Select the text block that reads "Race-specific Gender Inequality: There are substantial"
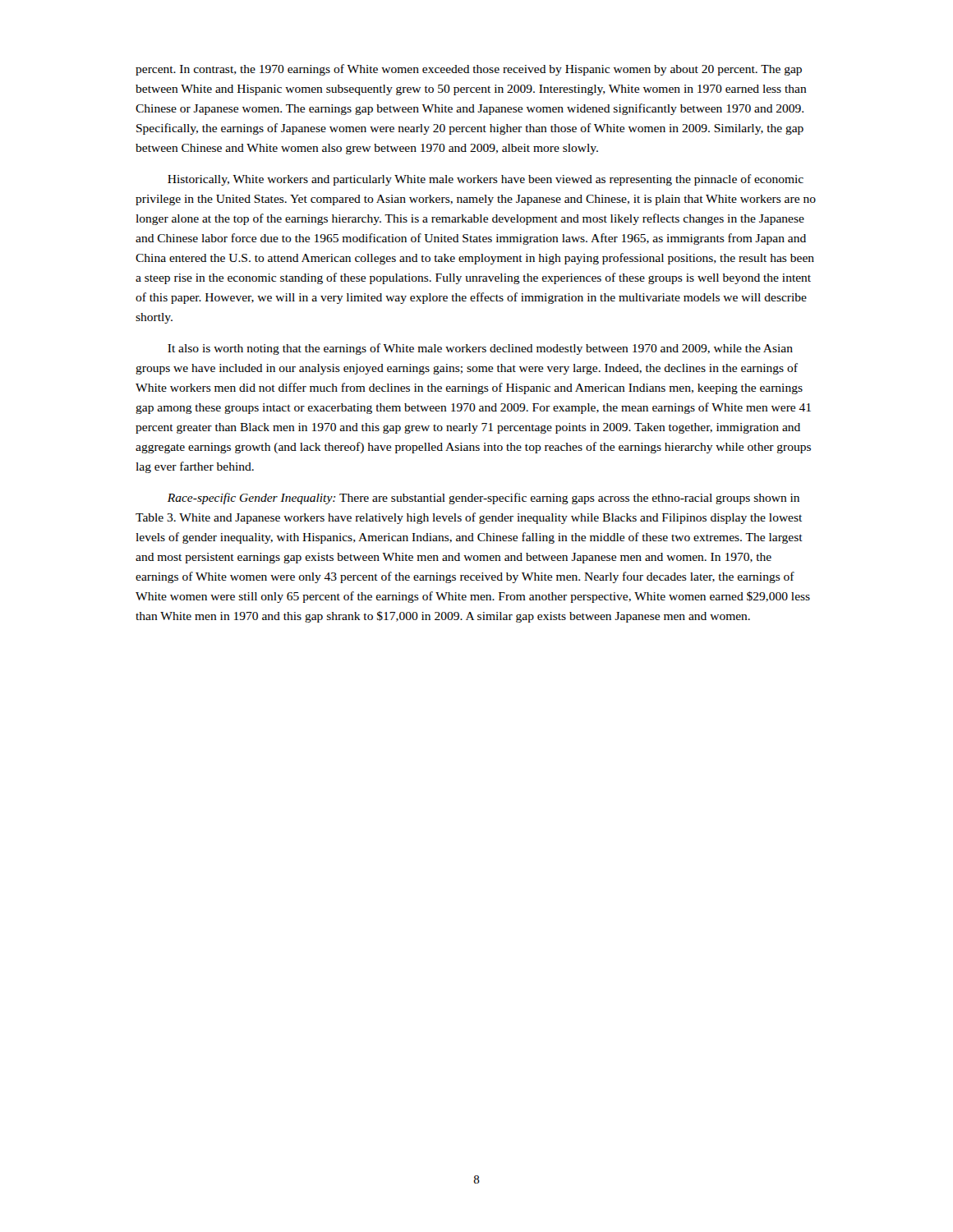953x1232 pixels. click(476, 557)
